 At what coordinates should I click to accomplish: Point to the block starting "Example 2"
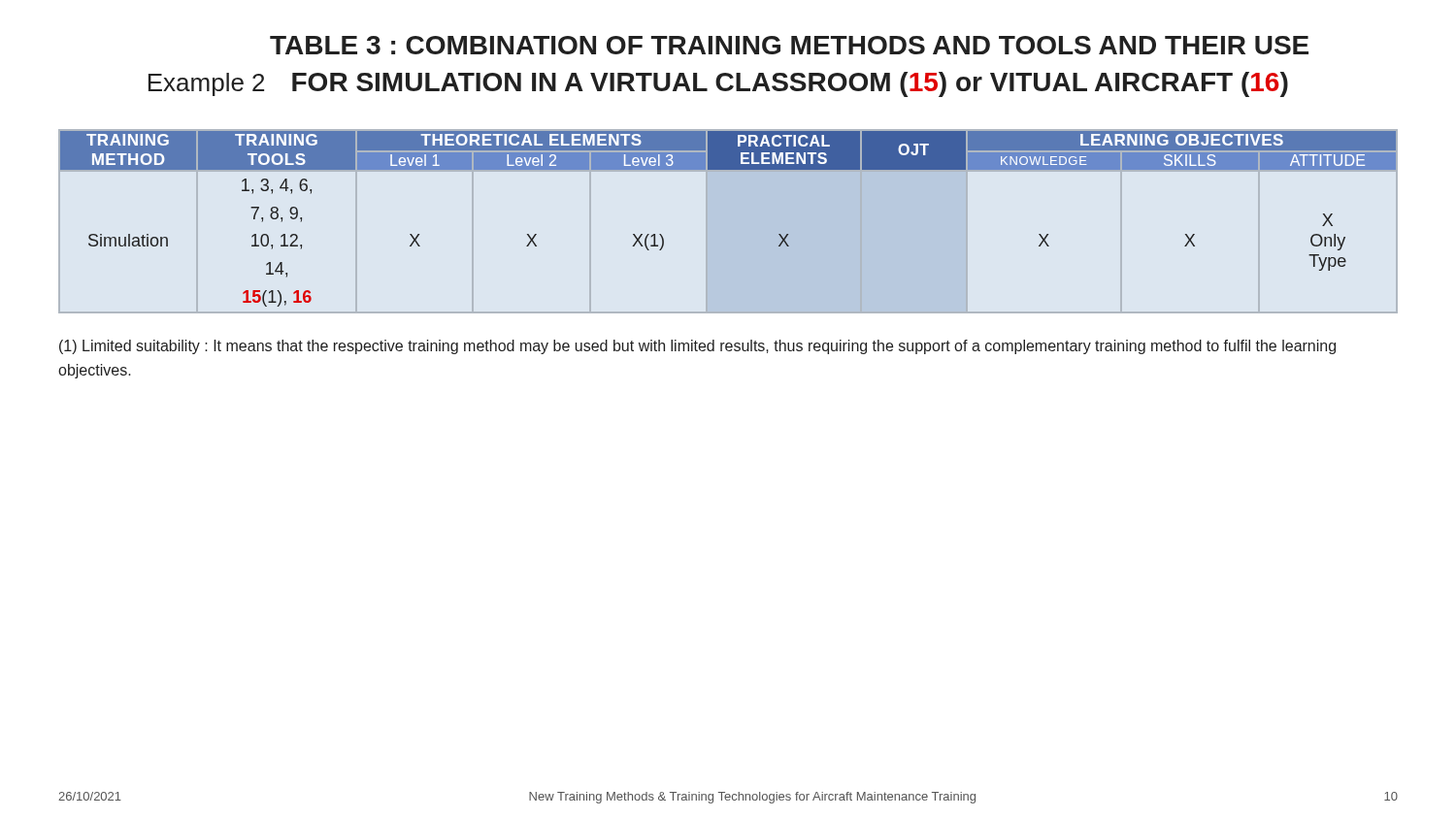pyautogui.click(x=206, y=83)
